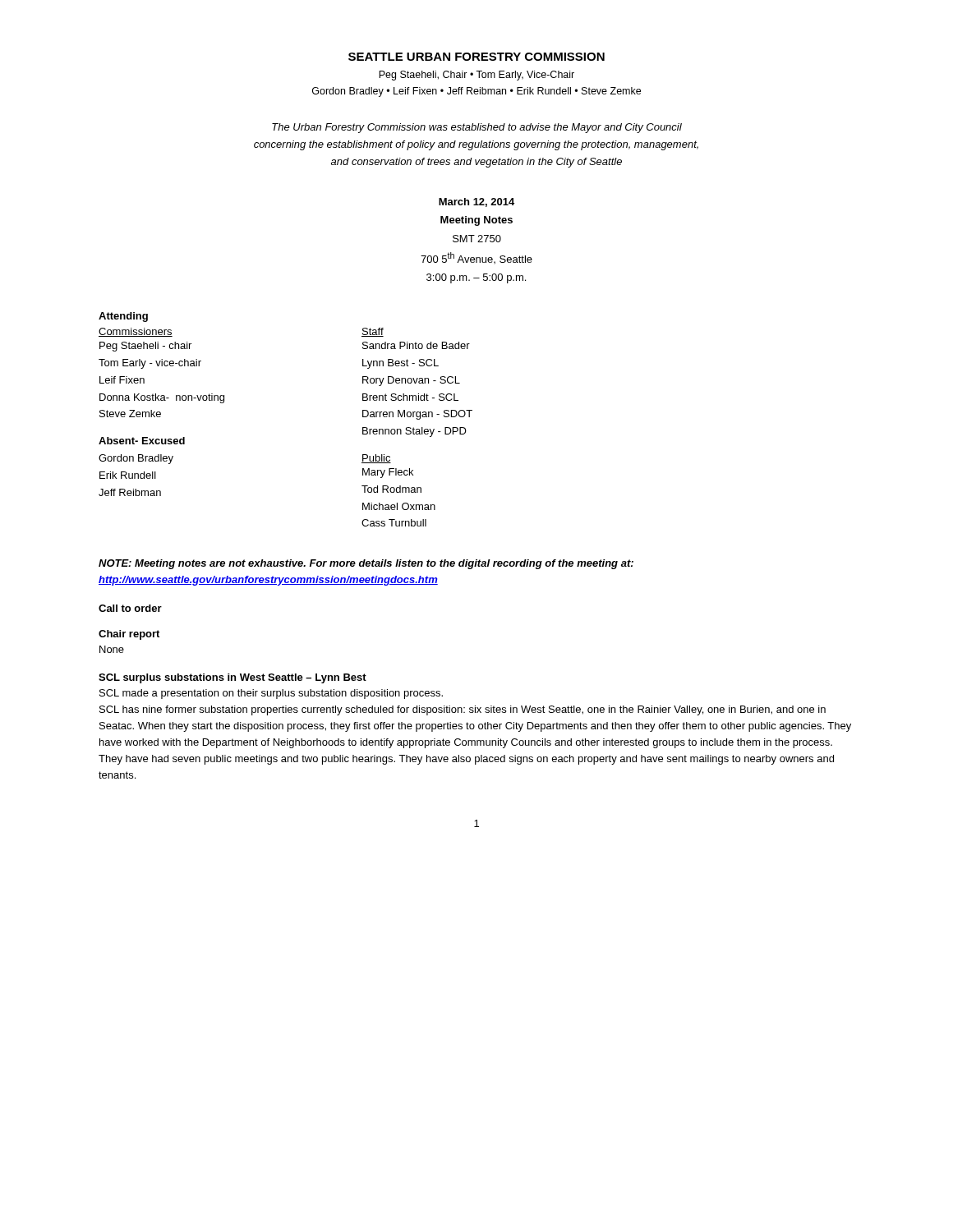The image size is (953, 1232).
Task: Point to "Absent- Excused"
Action: [x=142, y=441]
